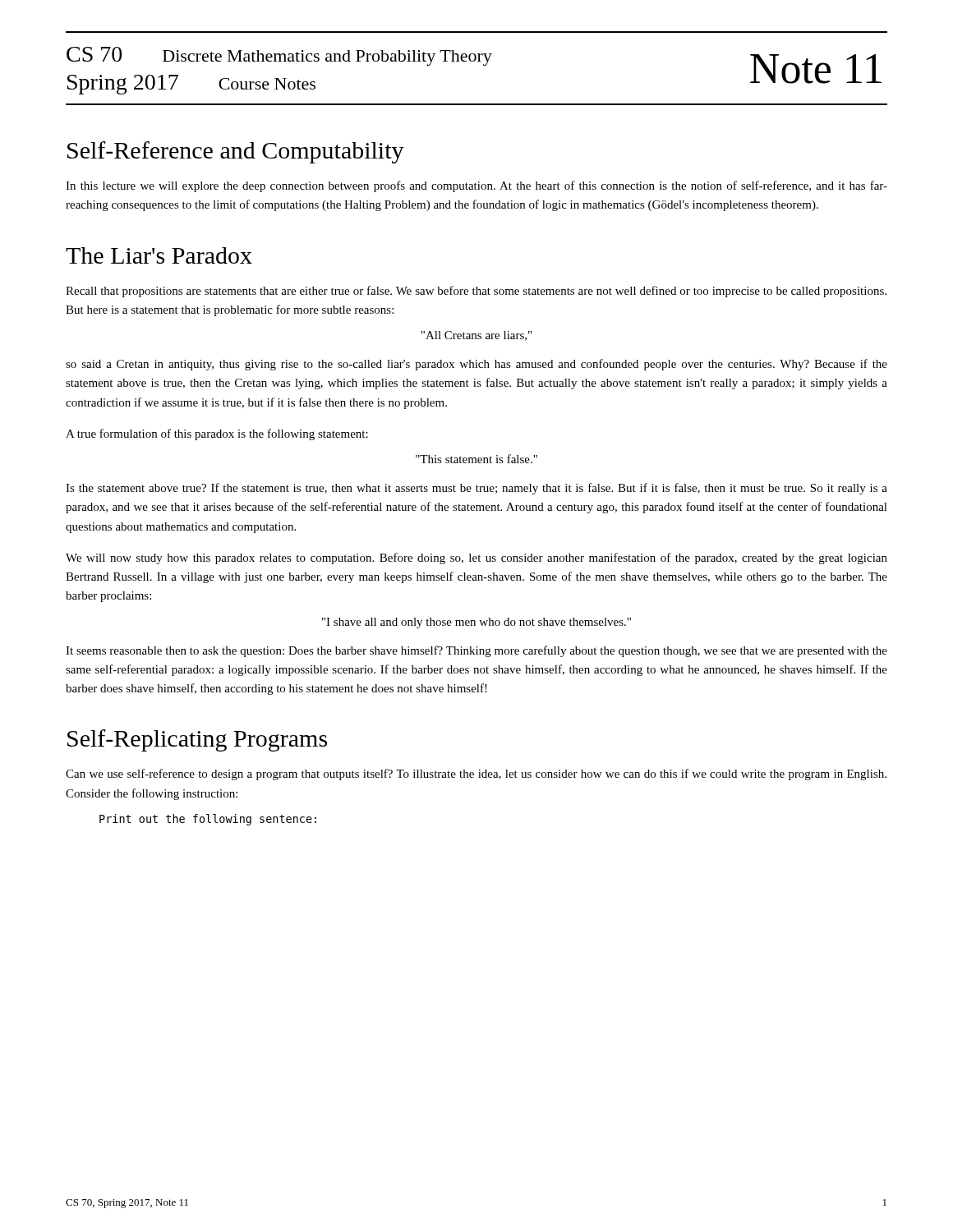Screen dimensions: 1232x953
Task: Find the title
Action: 476,150
